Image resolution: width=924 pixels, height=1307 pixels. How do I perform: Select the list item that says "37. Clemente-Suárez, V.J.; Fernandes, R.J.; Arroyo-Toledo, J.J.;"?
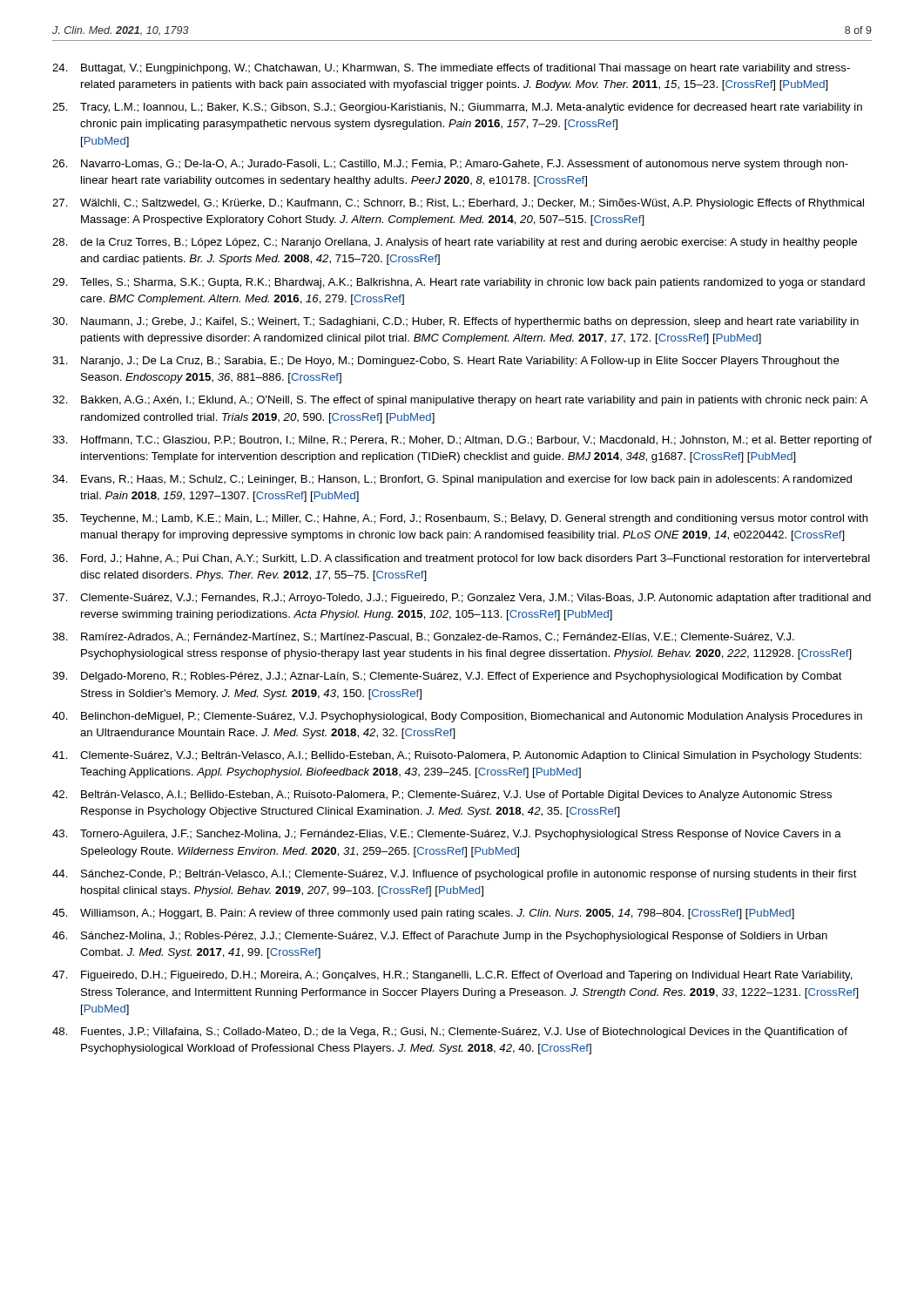(462, 606)
